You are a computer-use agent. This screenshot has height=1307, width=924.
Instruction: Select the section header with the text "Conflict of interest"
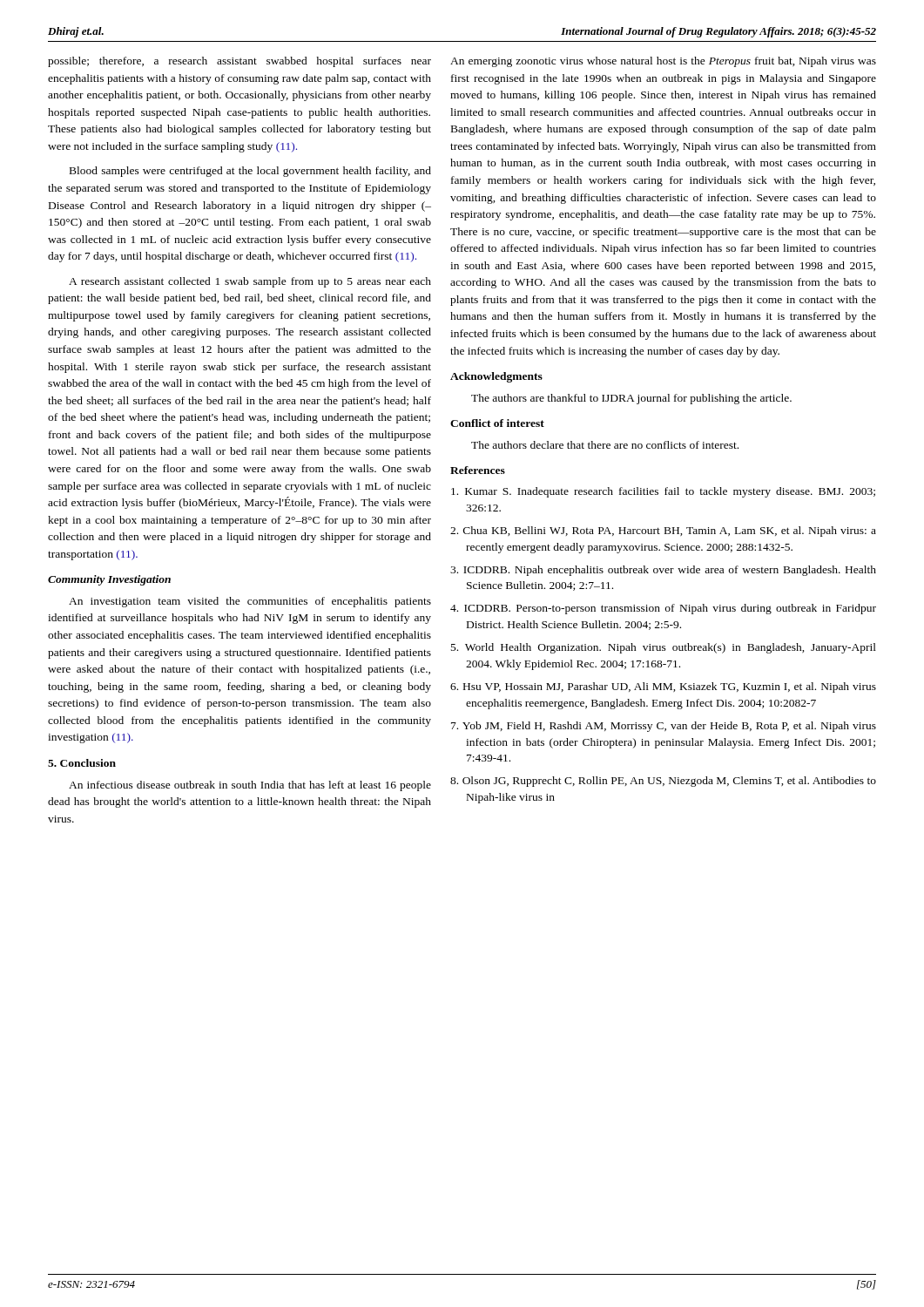pos(497,423)
